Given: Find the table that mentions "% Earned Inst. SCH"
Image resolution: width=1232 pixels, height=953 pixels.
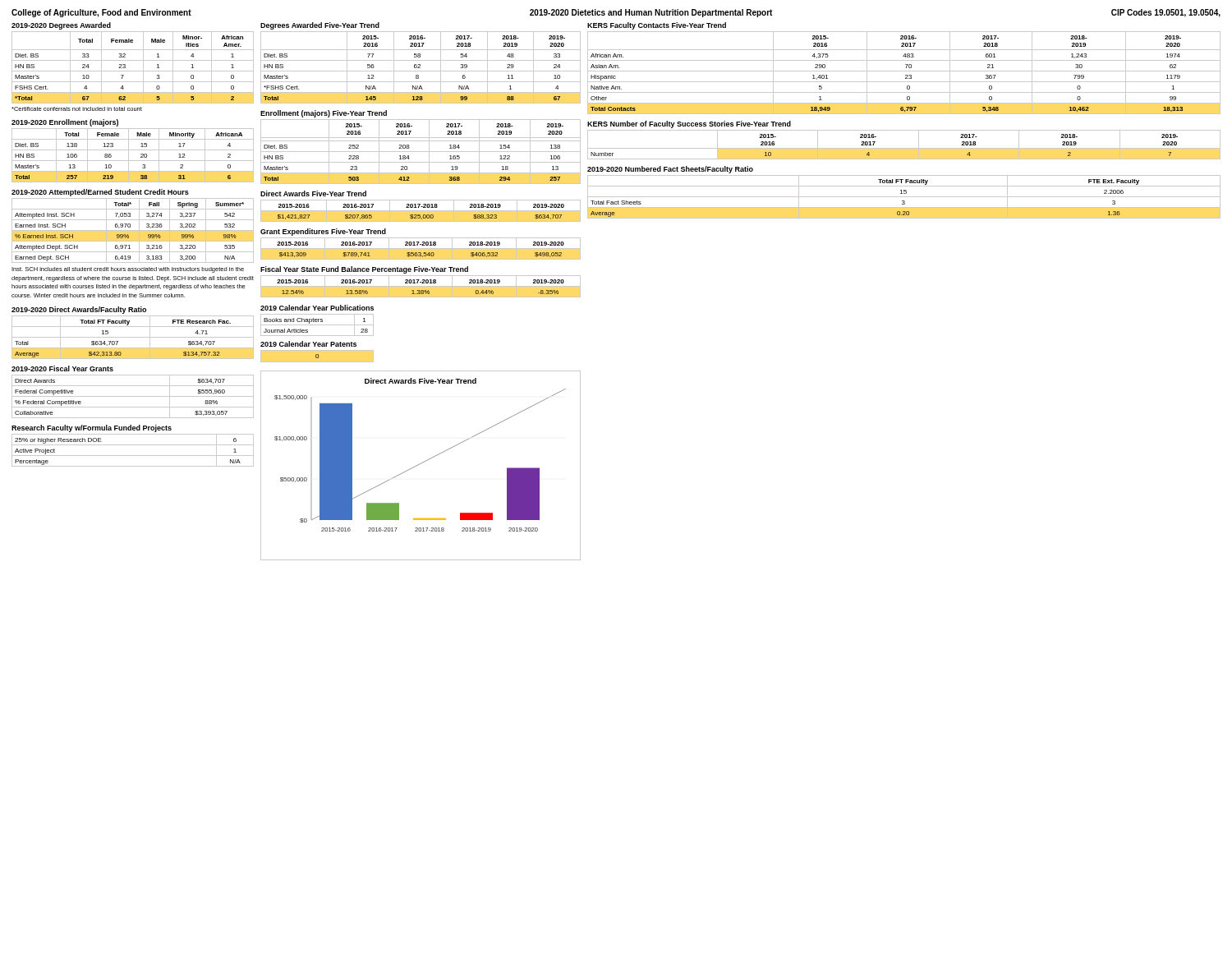Looking at the screenshot, I should point(133,230).
